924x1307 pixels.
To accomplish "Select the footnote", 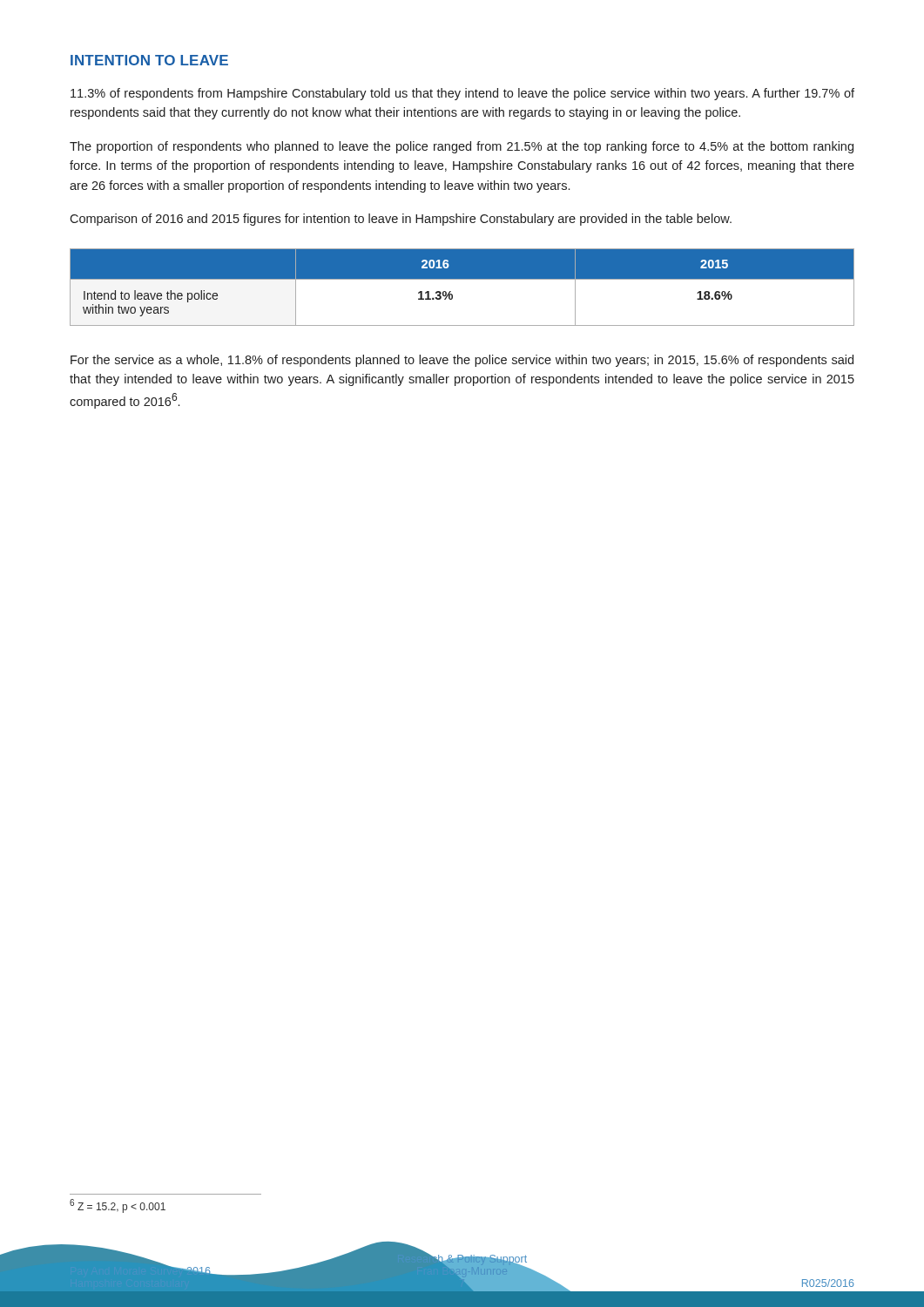I will pos(118,1206).
